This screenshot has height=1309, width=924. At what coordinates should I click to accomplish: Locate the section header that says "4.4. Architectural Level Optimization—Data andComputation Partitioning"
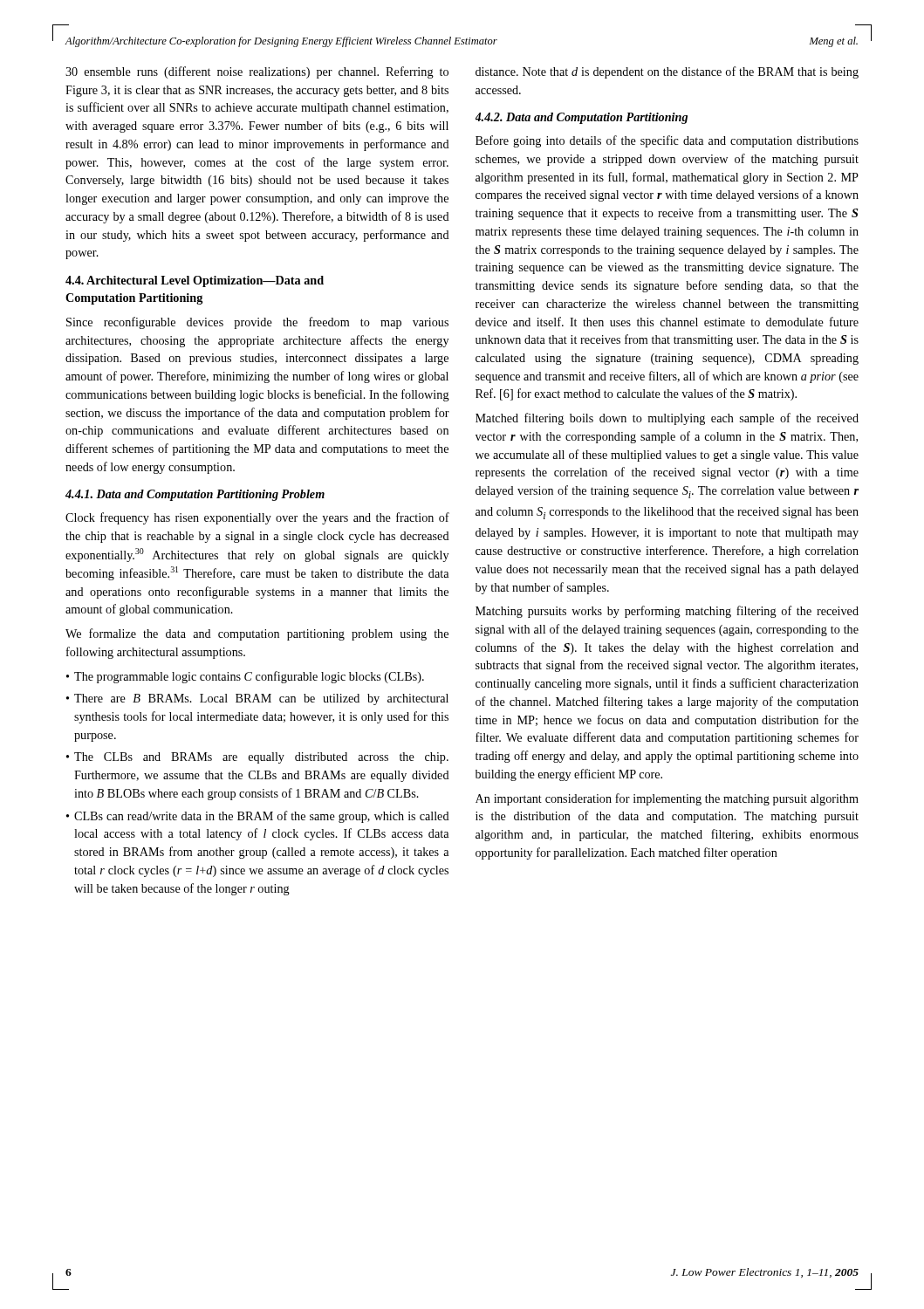[195, 289]
